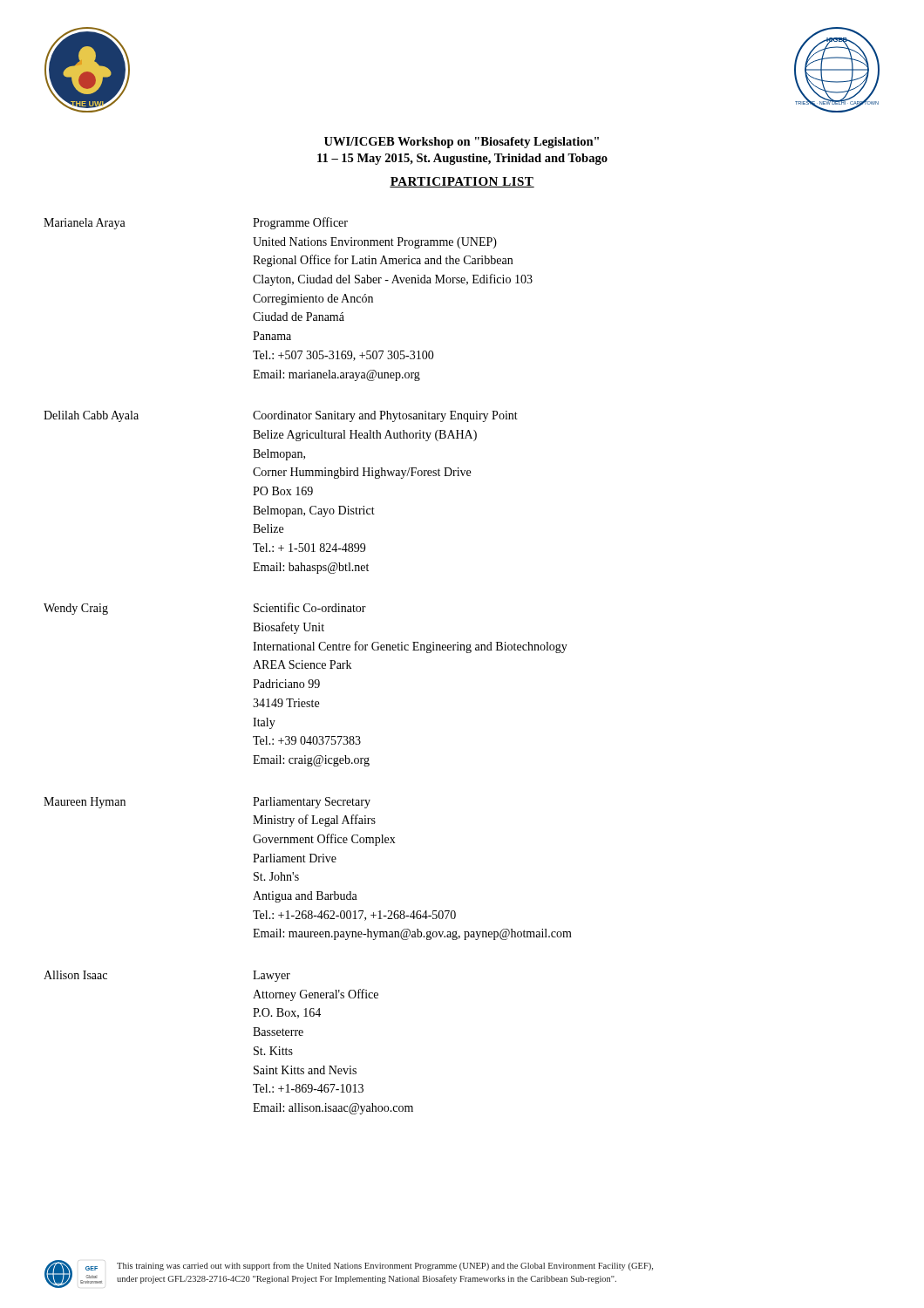Click where it says "PARTICIPATION LIST"
The height and width of the screenshot is (1308, 924).
(x=462, y=181)
